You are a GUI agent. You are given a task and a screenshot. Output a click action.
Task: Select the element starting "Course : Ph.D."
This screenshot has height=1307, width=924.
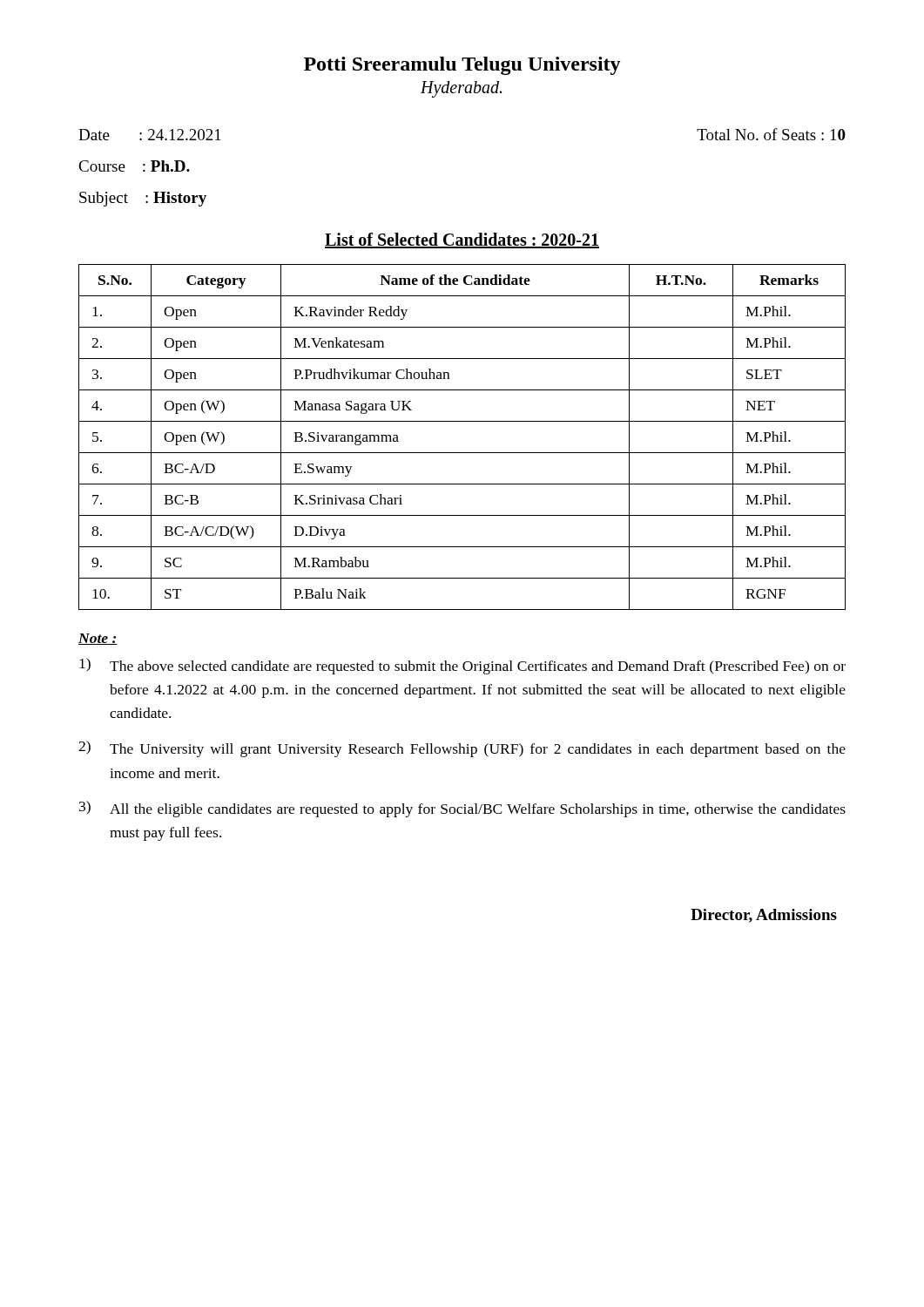pyautogui.click(x=134, y=166)
